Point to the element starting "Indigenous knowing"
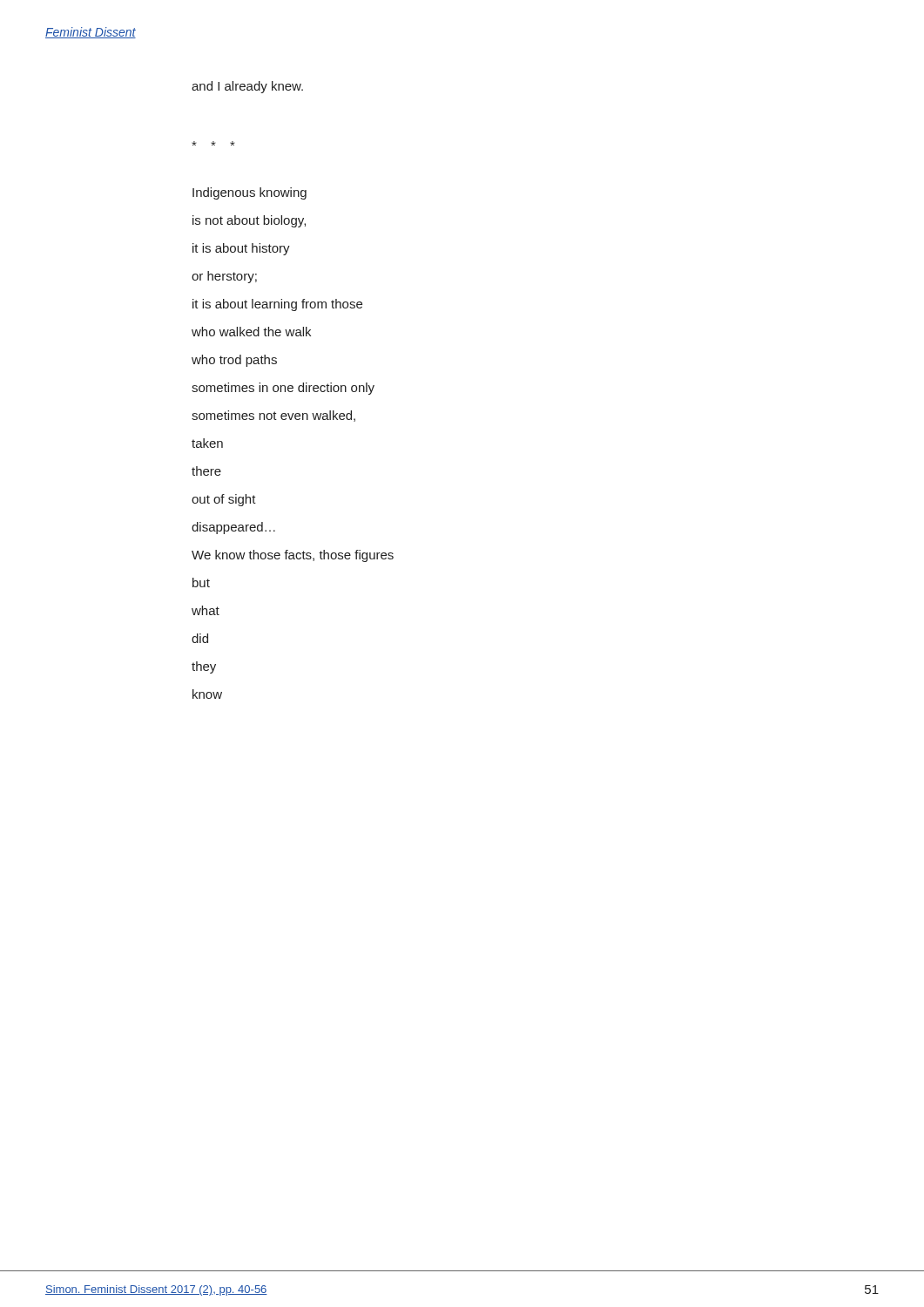This screenshot has width=924, height=1307. (249, 192)
